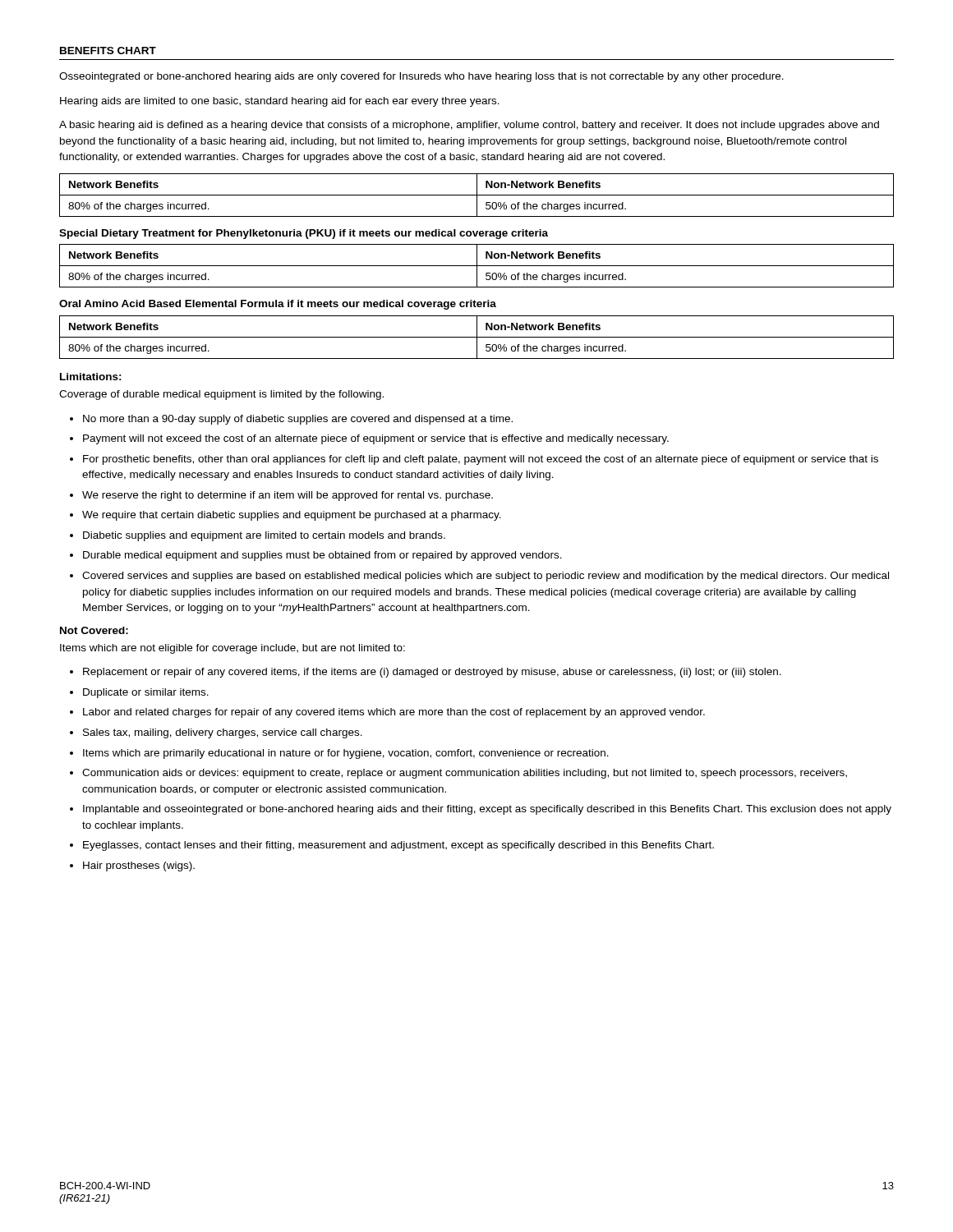Find the block starting "Oral Amino Acid Based Elemental Formula"
The image size is (953, 1232).
[278, 304]
